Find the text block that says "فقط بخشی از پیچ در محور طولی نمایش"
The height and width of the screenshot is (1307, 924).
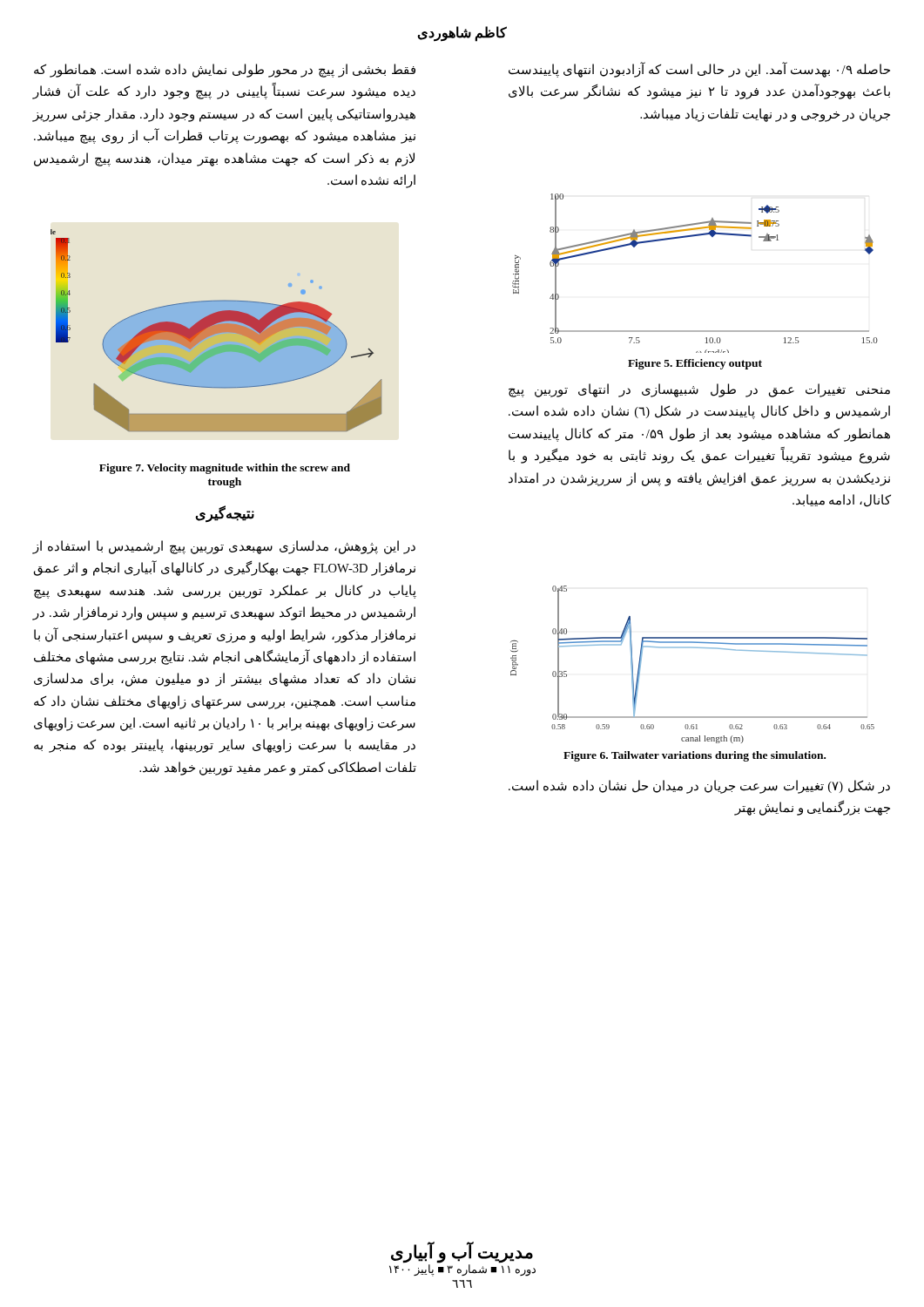pyautogui.click(x=225, y=125)
